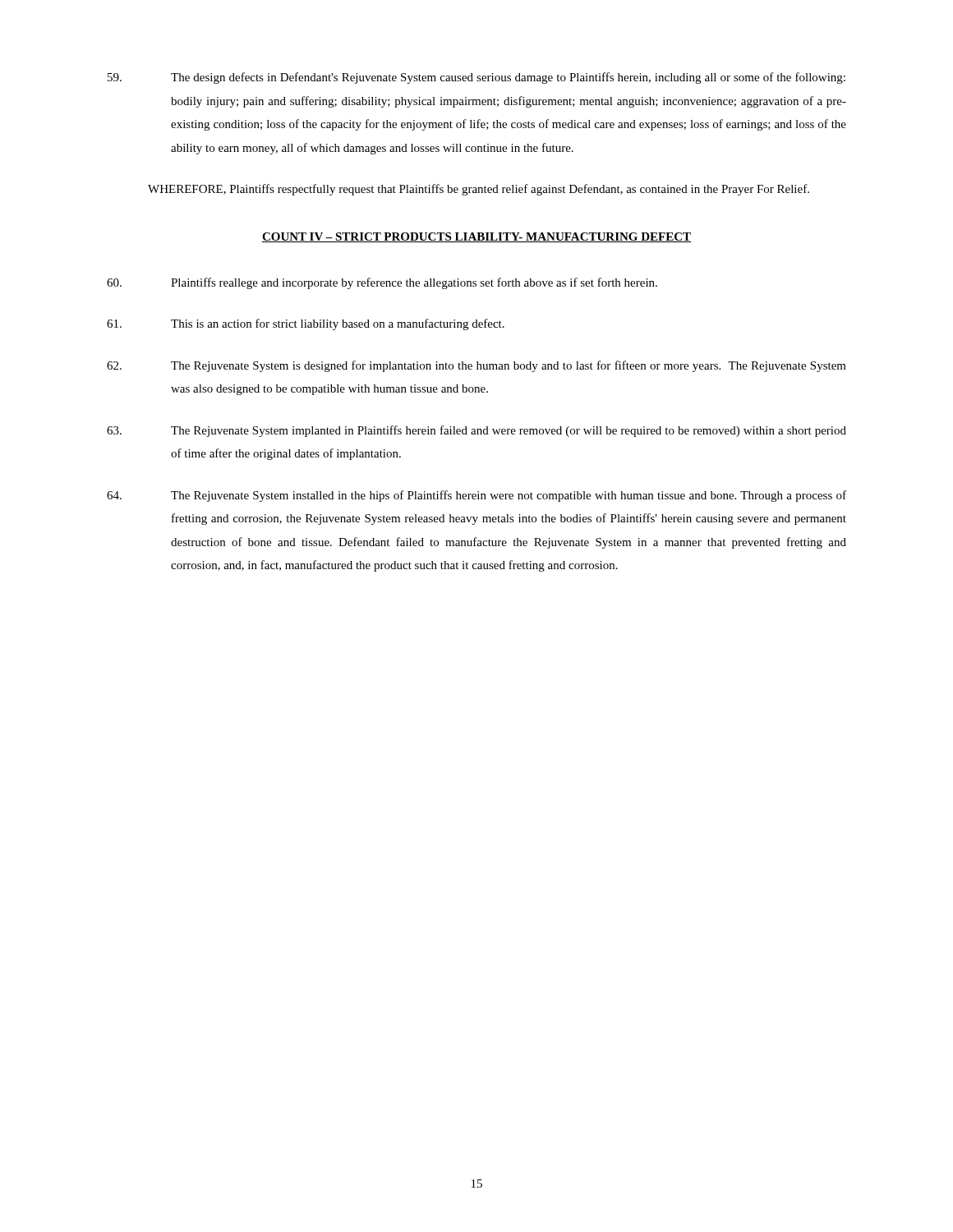Image resolution: width=953 pixels, height=1232 pixels.
Task: Click the passage that begins "62. The Rejuvenate System is"
Action: coord(476,377)
